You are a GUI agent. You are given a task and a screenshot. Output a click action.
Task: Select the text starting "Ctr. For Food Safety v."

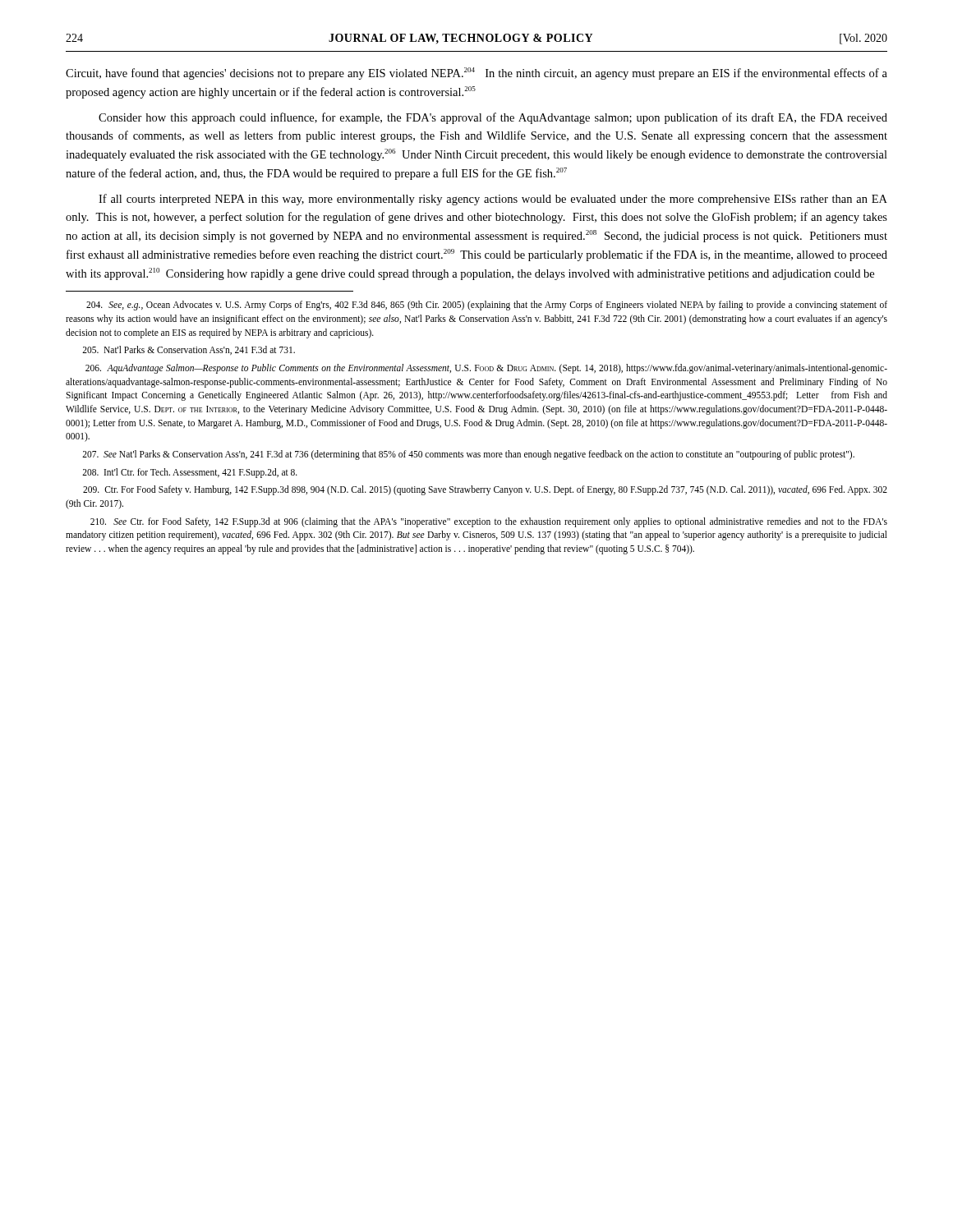476,497
